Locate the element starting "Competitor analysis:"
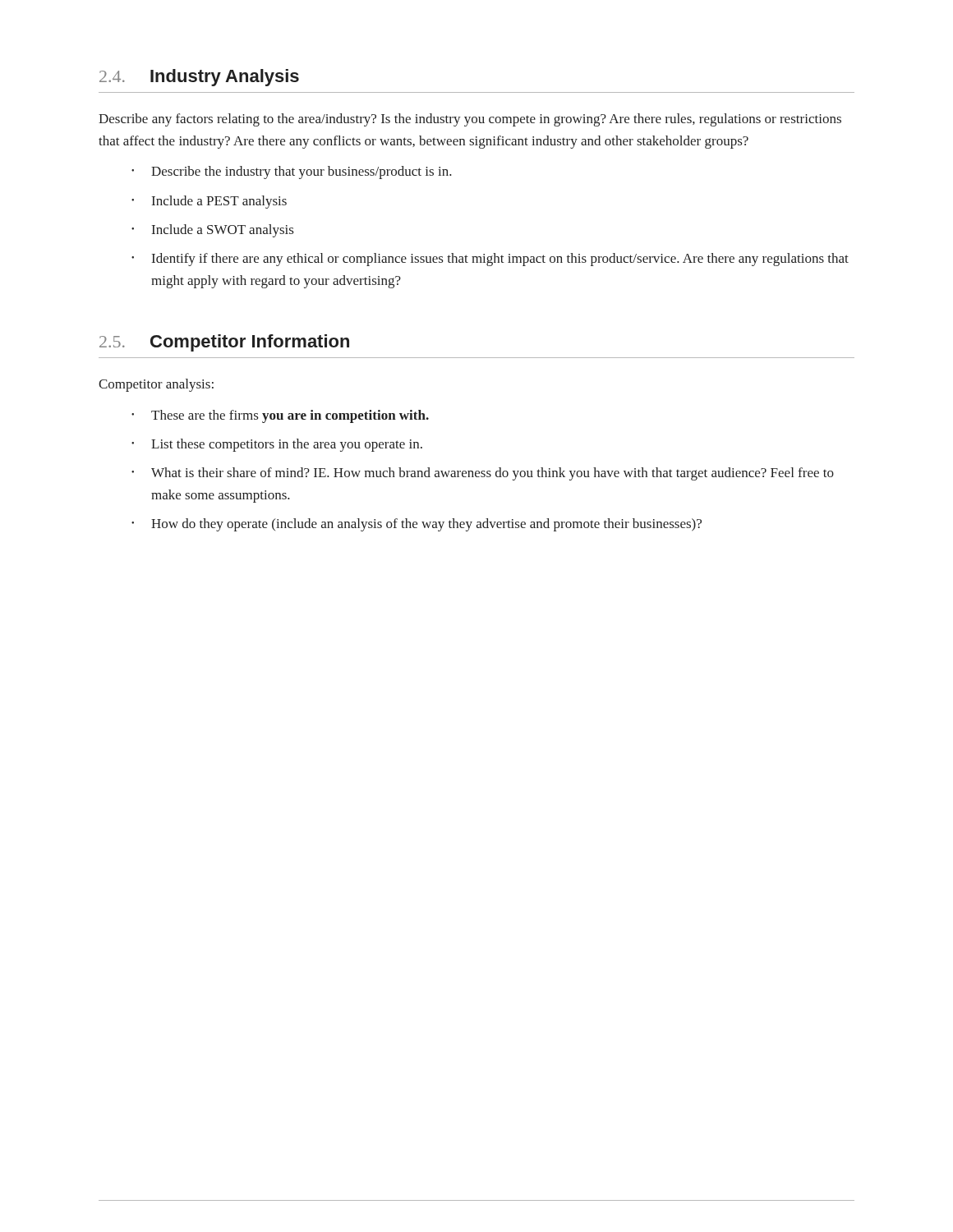Viewport: 953px width, 1232px height. click(x=157, y=384)
